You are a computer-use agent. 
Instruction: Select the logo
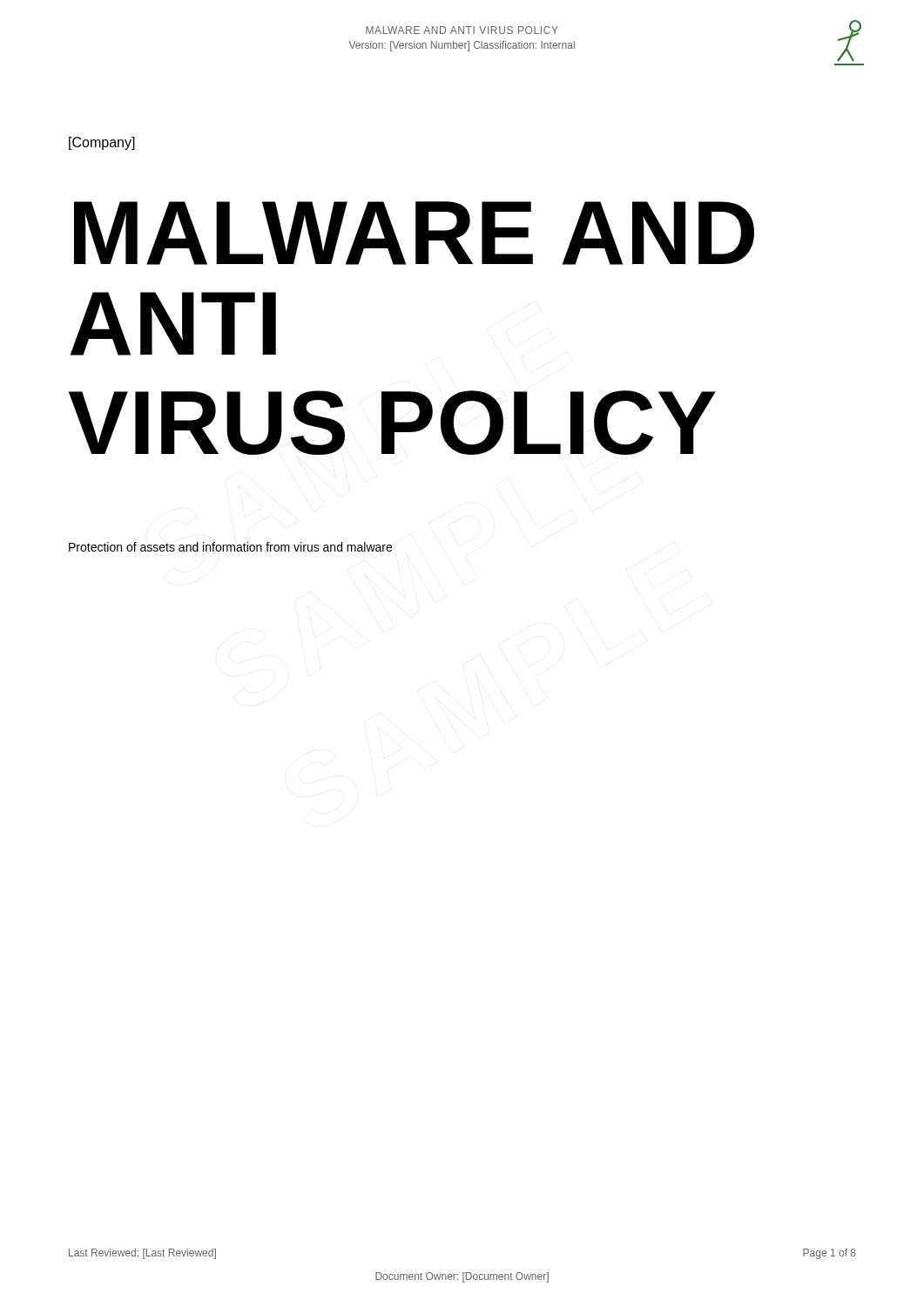coord(849,43)
